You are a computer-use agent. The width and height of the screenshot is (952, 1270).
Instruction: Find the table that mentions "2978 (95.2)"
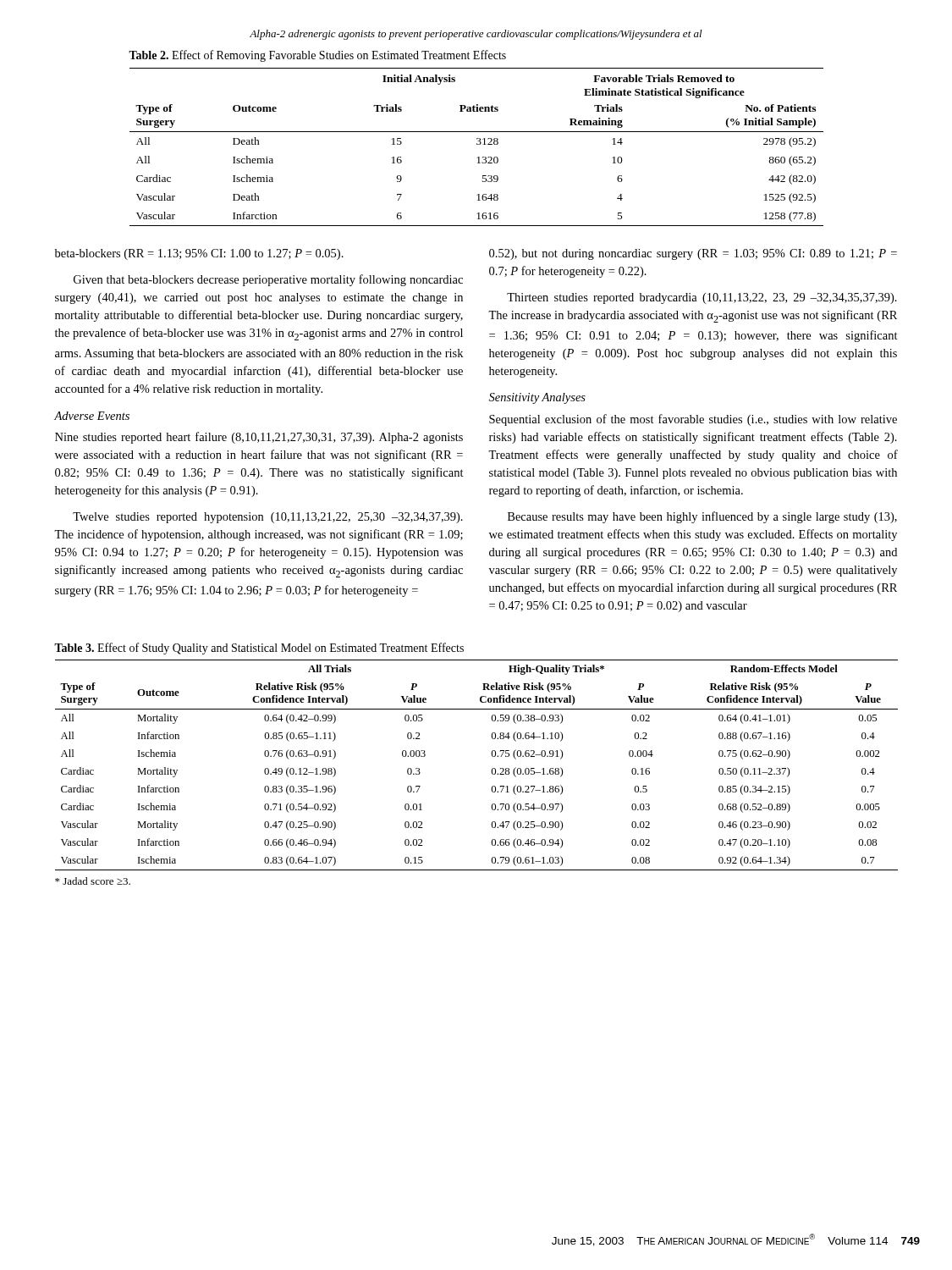pos(476,147)
